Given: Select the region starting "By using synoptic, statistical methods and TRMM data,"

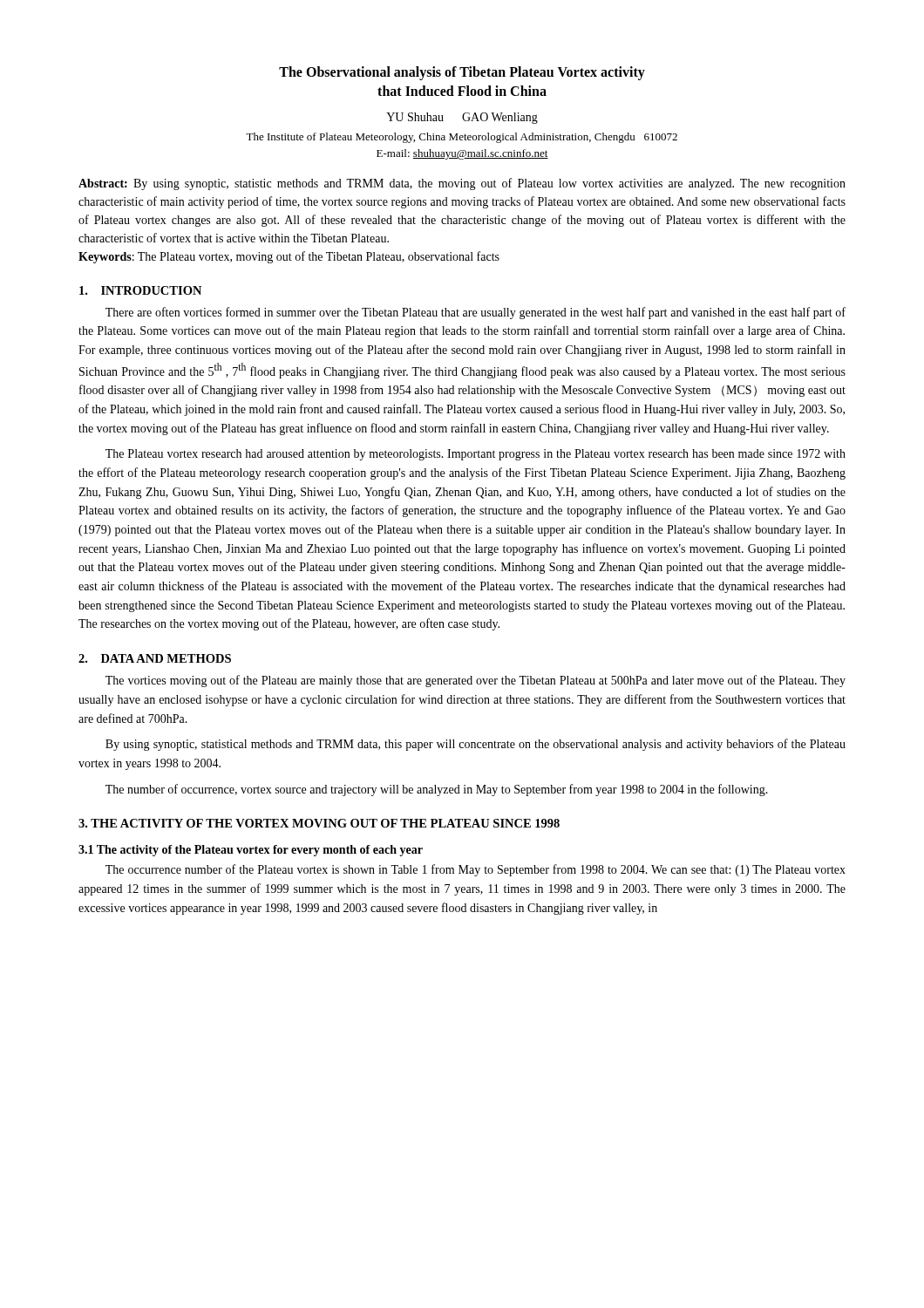Looking at the screenshot, I should coord(462,754).
